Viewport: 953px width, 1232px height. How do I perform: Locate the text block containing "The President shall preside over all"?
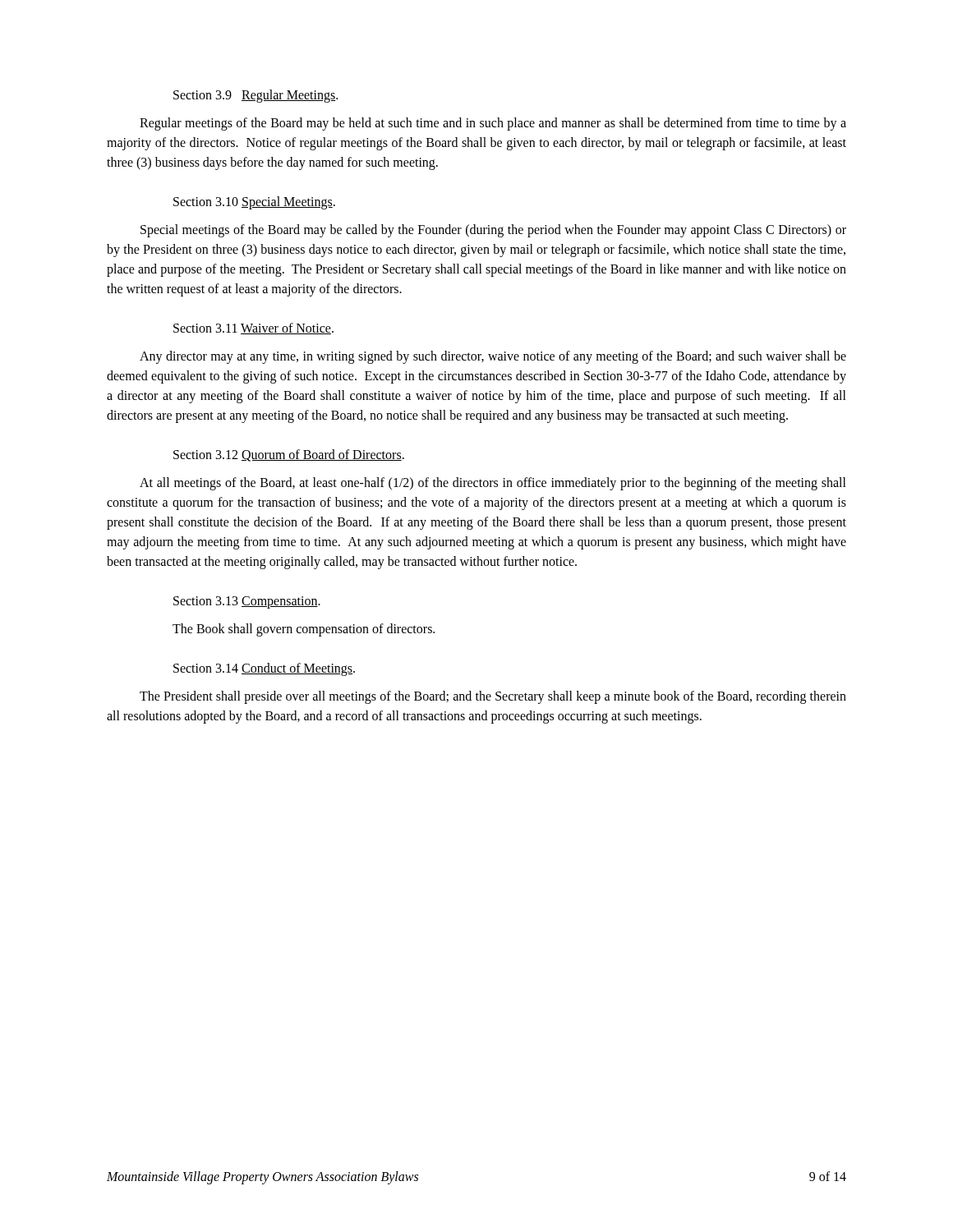point(476,706)
